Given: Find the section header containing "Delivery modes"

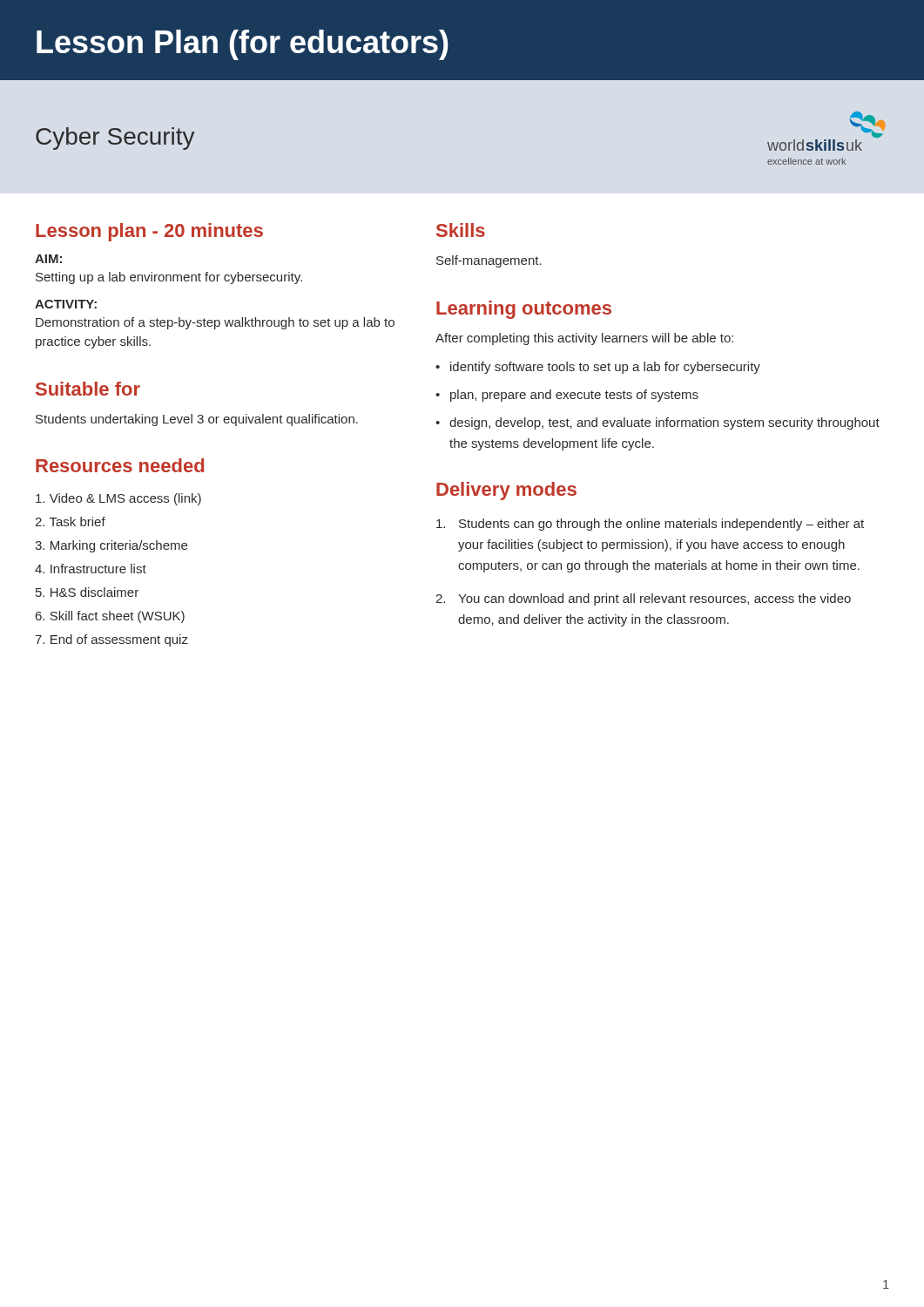Looking at the screenshot, I should click(506, 489).
